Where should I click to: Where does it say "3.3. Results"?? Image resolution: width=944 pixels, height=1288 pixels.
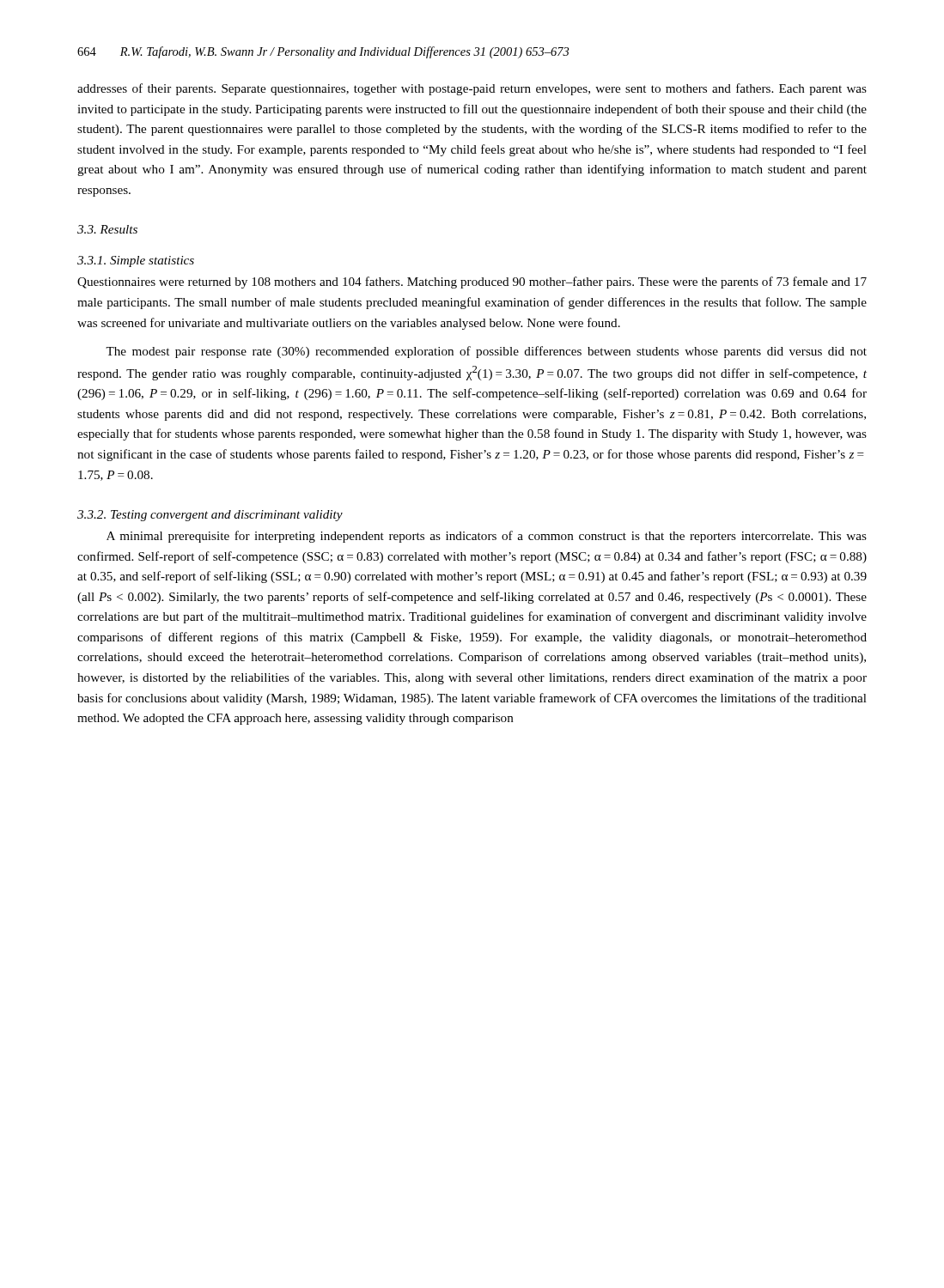(x=108, y=229)
